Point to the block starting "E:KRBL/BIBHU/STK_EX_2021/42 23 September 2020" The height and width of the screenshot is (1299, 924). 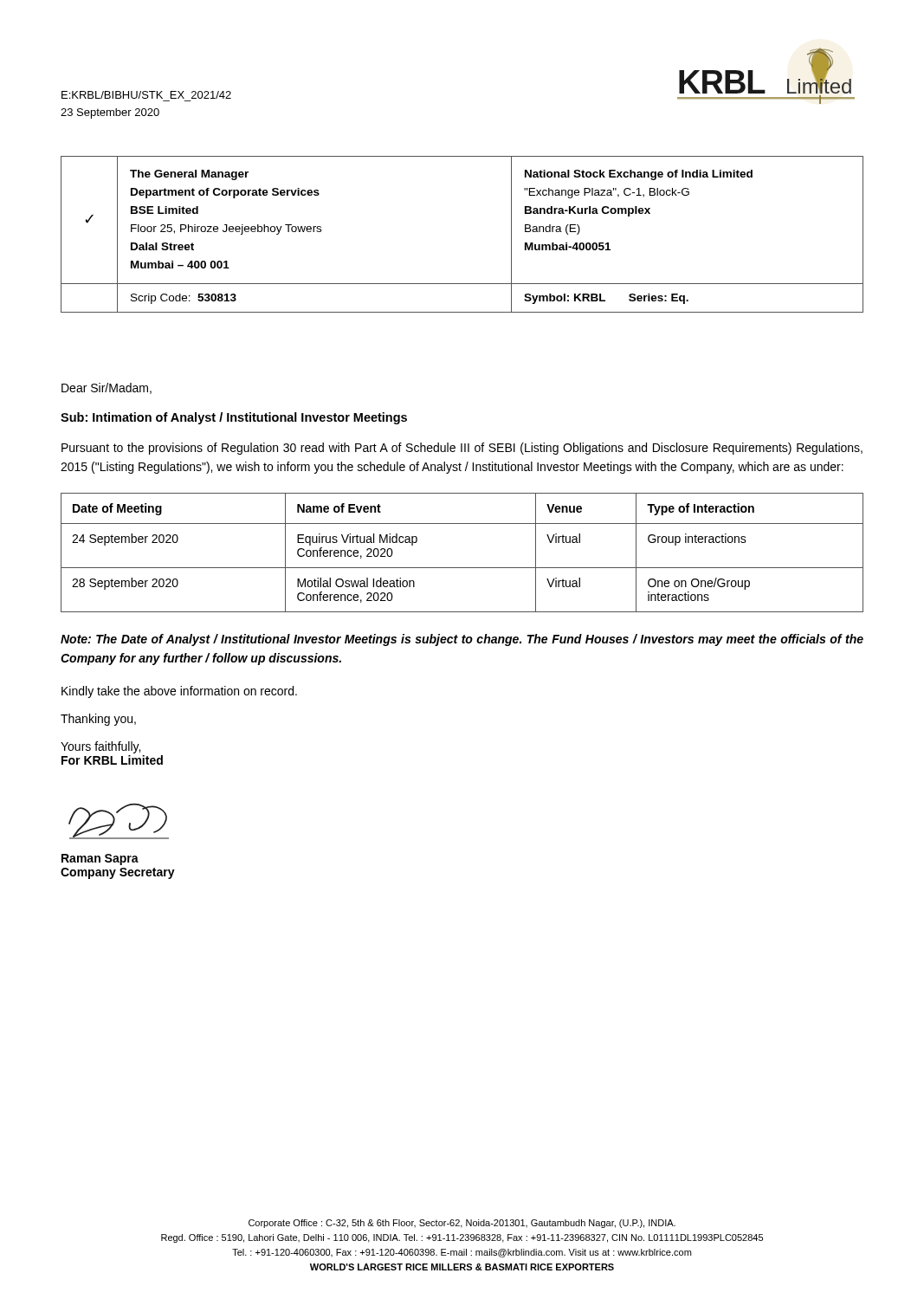[146, 103]
